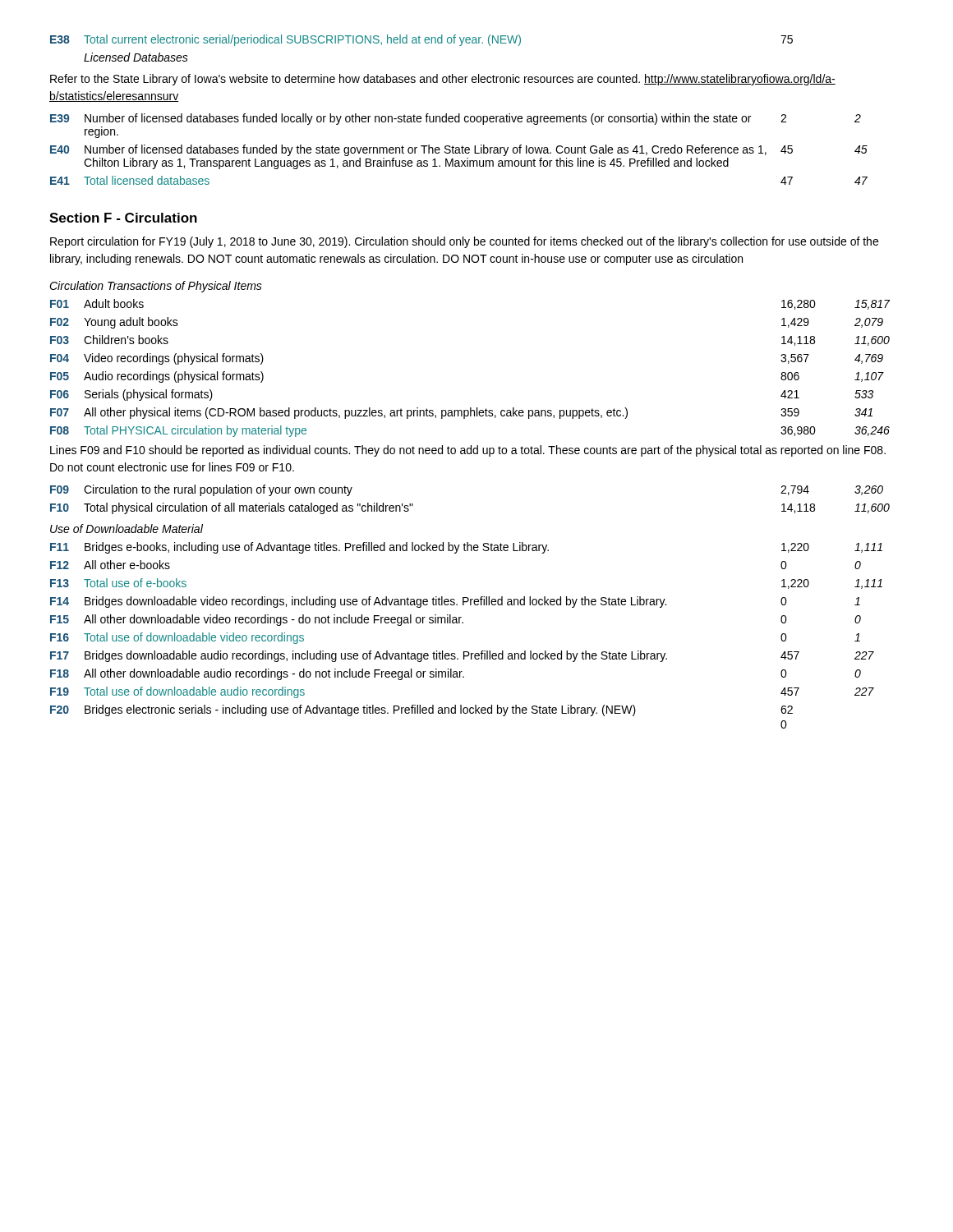Click on the list item with the text "E39 Number of licensed databases"
Viewport: 953px width, 1232px height.
click(x=476, y=125)
